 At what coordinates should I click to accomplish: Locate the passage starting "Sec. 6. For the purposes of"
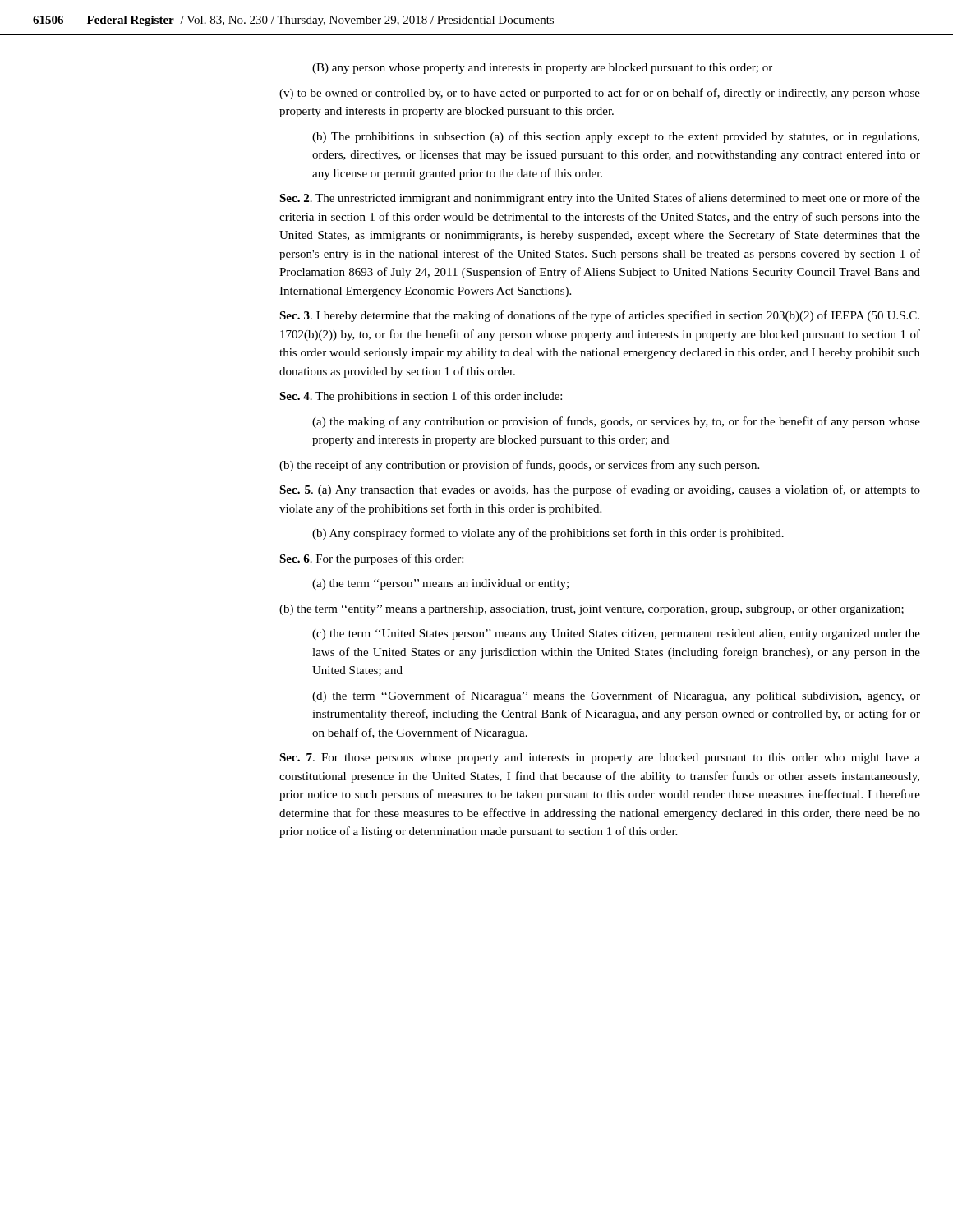372,558
